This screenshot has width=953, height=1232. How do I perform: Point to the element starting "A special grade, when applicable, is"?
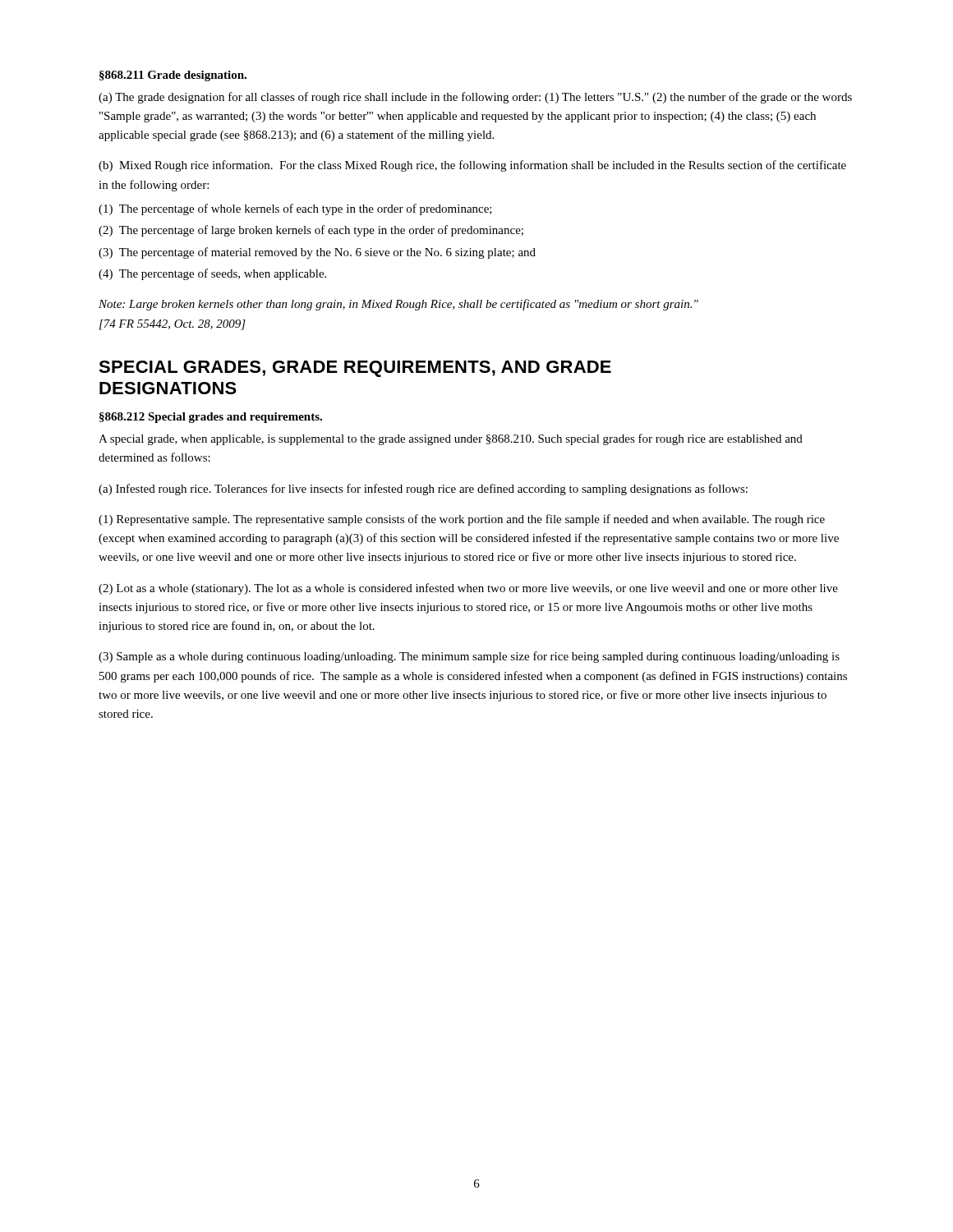476,449
